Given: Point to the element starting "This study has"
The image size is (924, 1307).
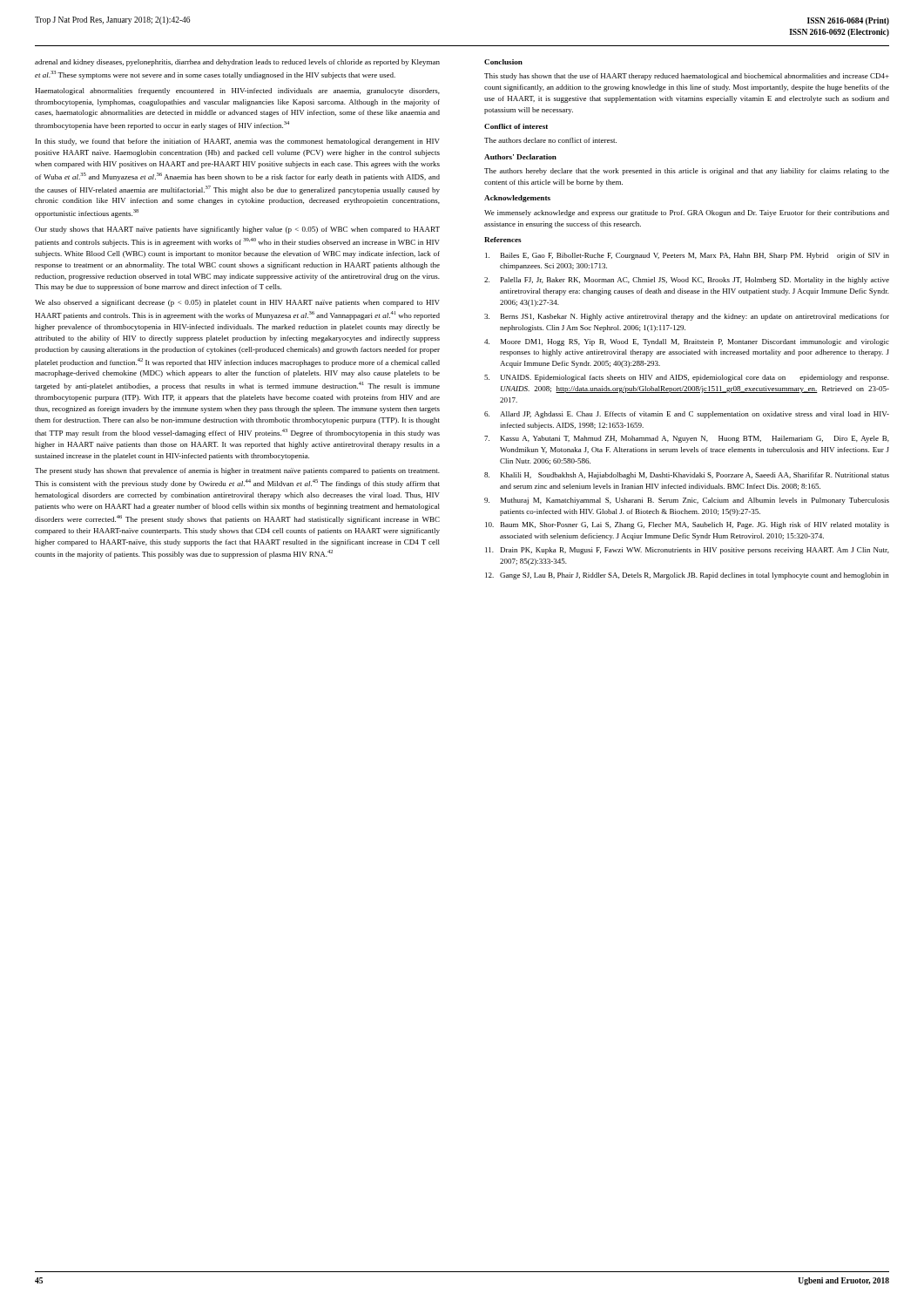Looking at the screenshot, I should (687, 93).
